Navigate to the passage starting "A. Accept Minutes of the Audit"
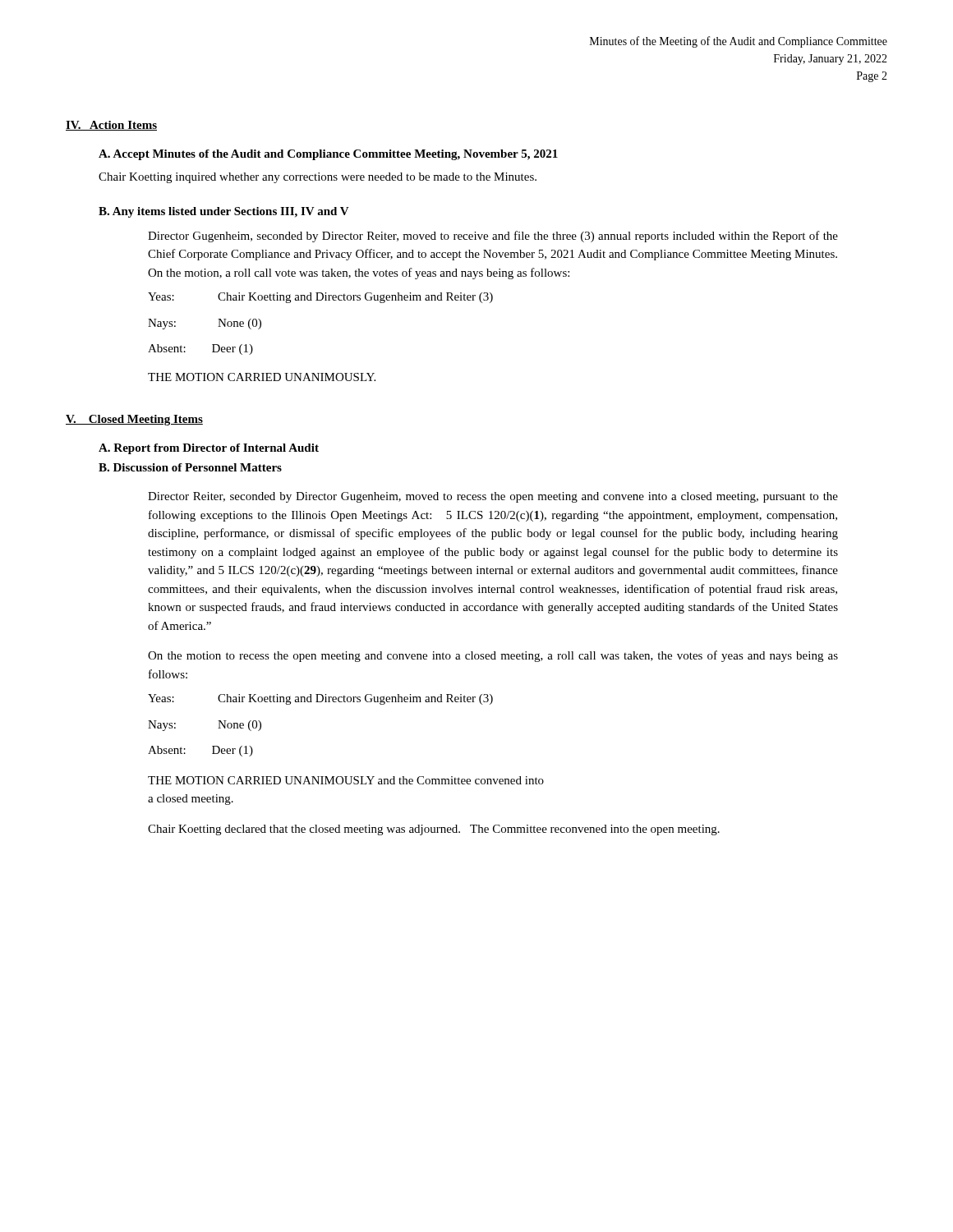This screenshot has width=953, height=1232. (328, 154)
